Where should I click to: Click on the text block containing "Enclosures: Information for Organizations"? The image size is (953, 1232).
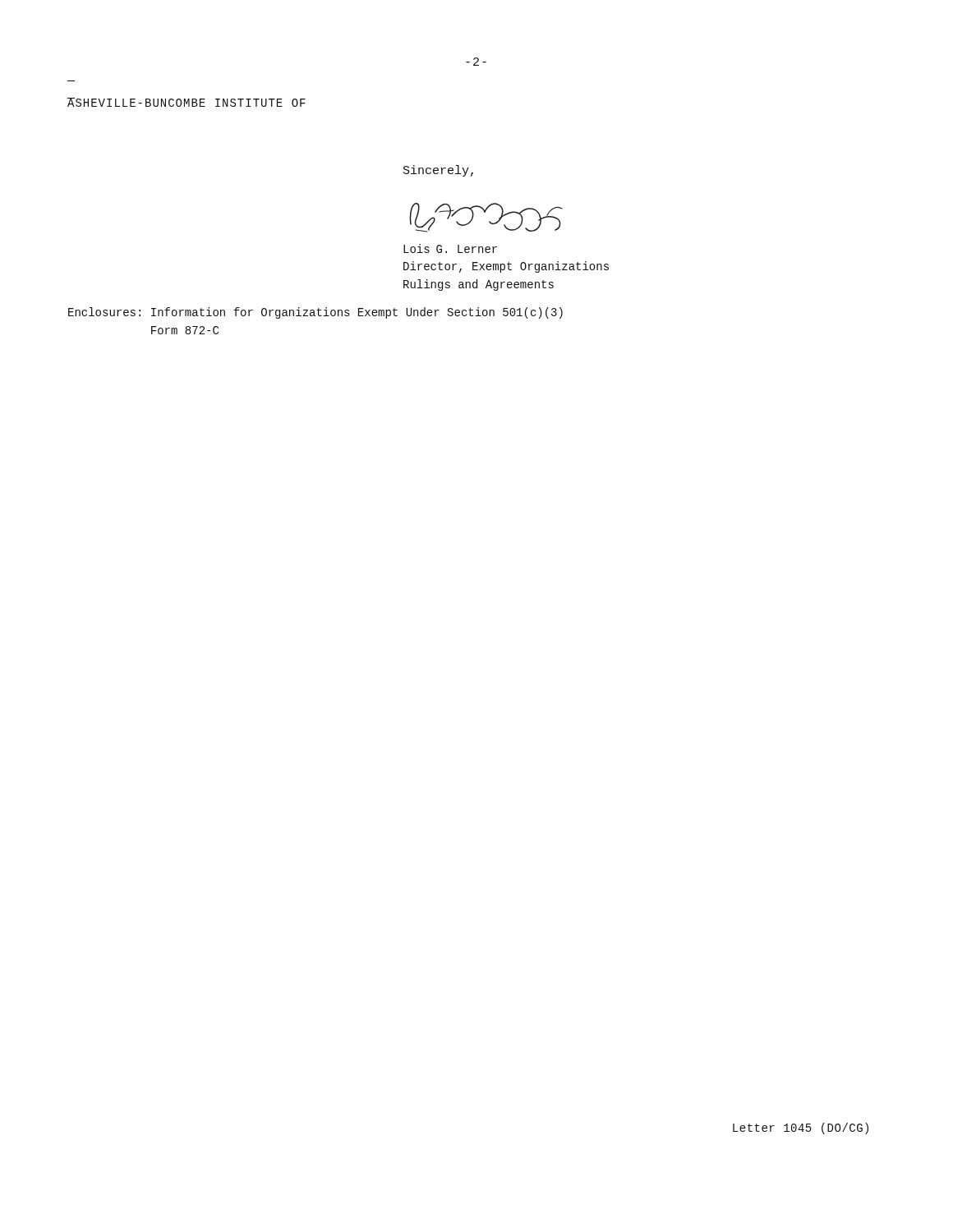(316, 322)
